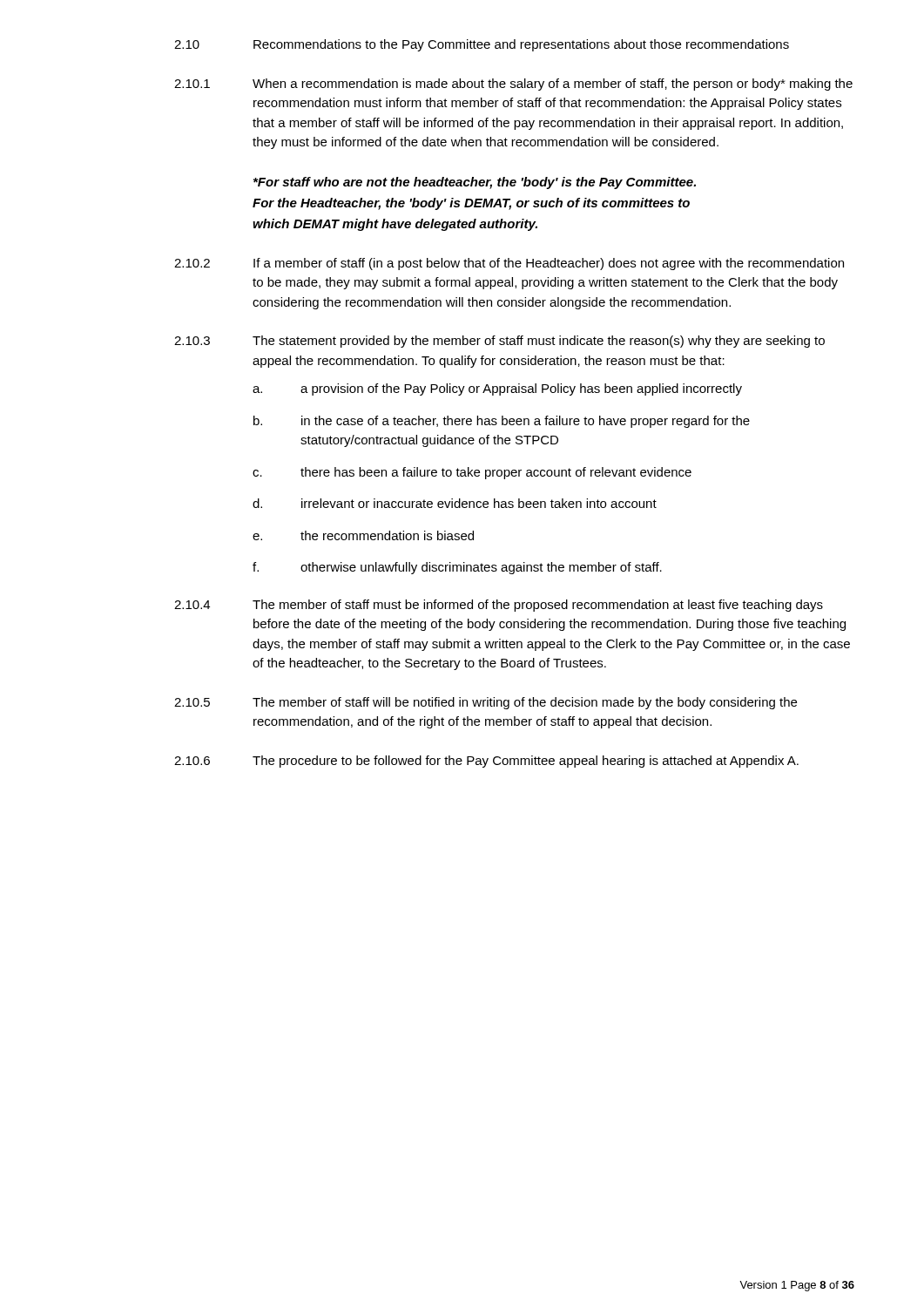Image resolution: width=924 pixels, height=1307 pixels.
Task: Click on the region starting "2.10.4 The member"
Action: pos(514,634)
